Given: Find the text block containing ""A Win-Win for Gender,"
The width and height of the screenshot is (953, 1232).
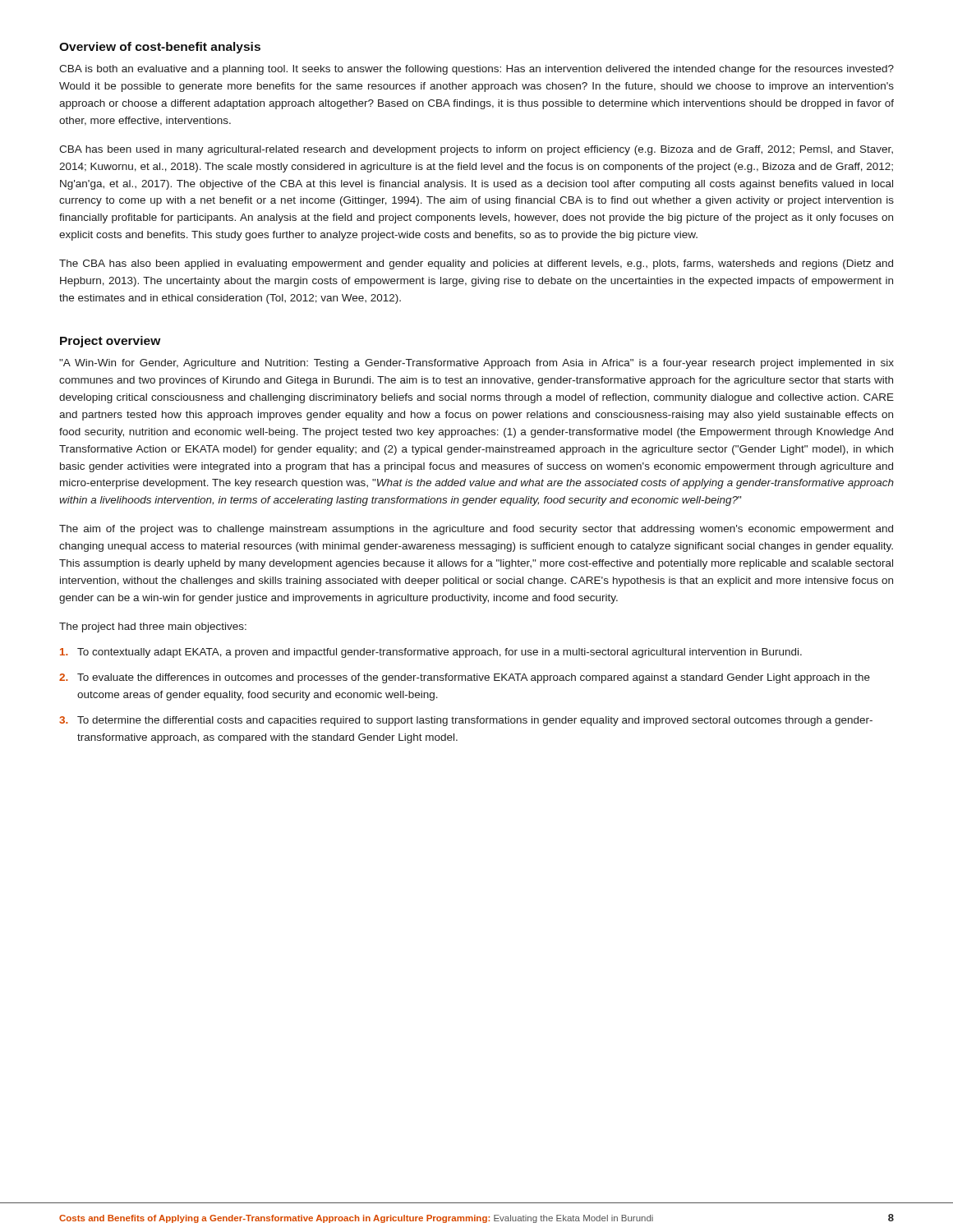Looking at the screenshot, I should click(x=476, y=431).
